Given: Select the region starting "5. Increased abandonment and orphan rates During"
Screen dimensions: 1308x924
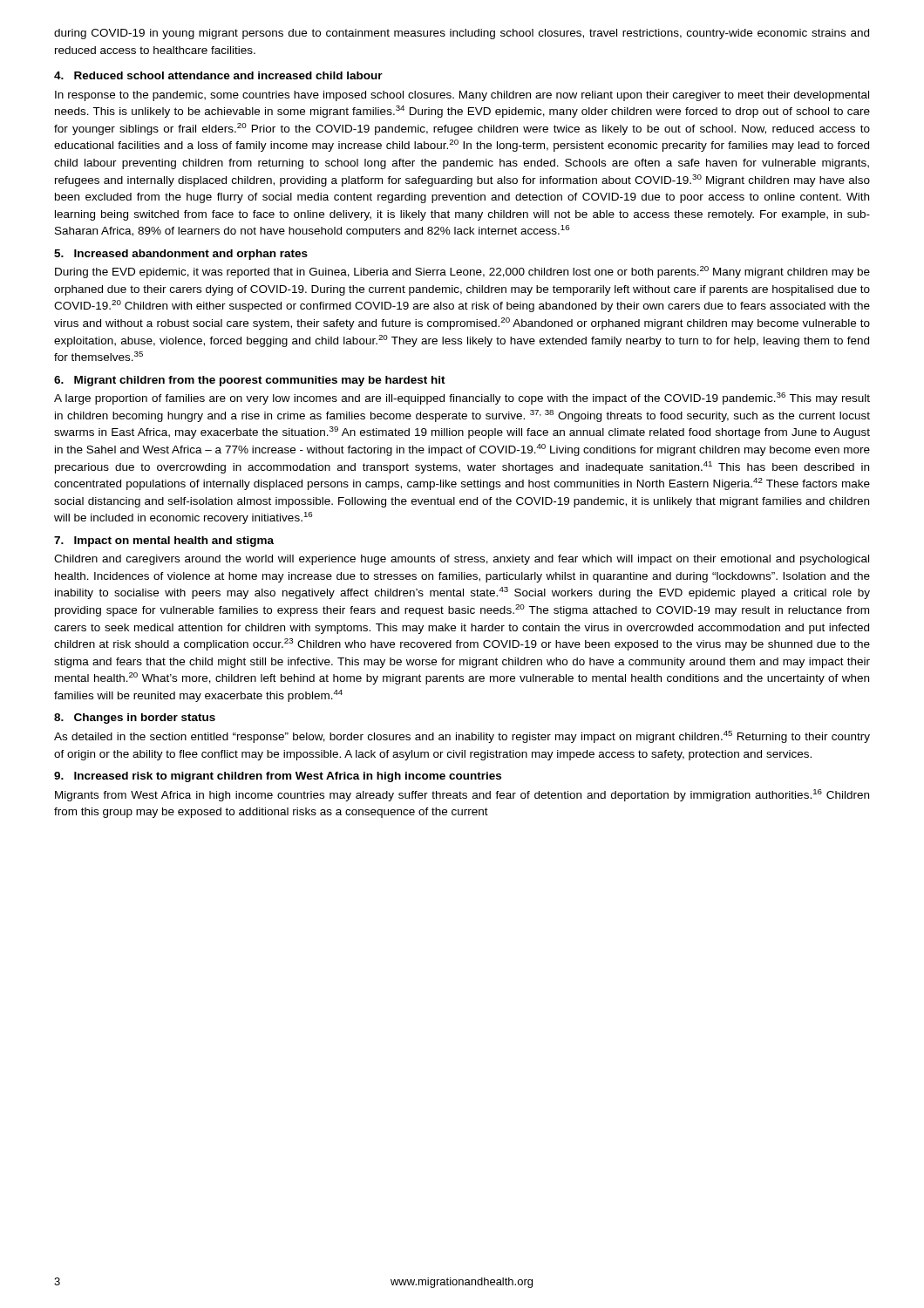Looking at the screenshot, I should 462,305.
